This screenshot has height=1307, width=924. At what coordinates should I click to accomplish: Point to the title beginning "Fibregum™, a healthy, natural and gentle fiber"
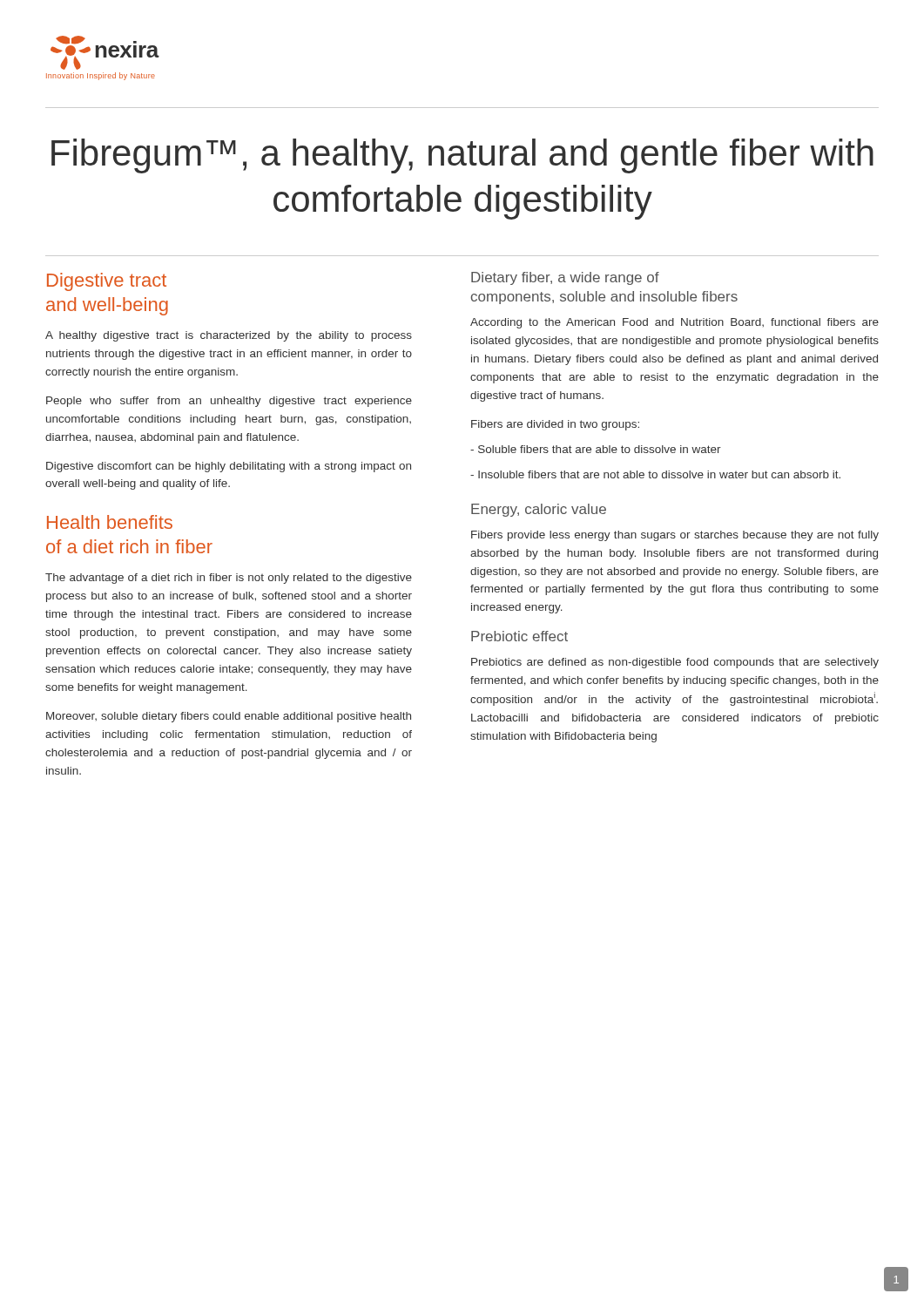click(x=462, y=176)
